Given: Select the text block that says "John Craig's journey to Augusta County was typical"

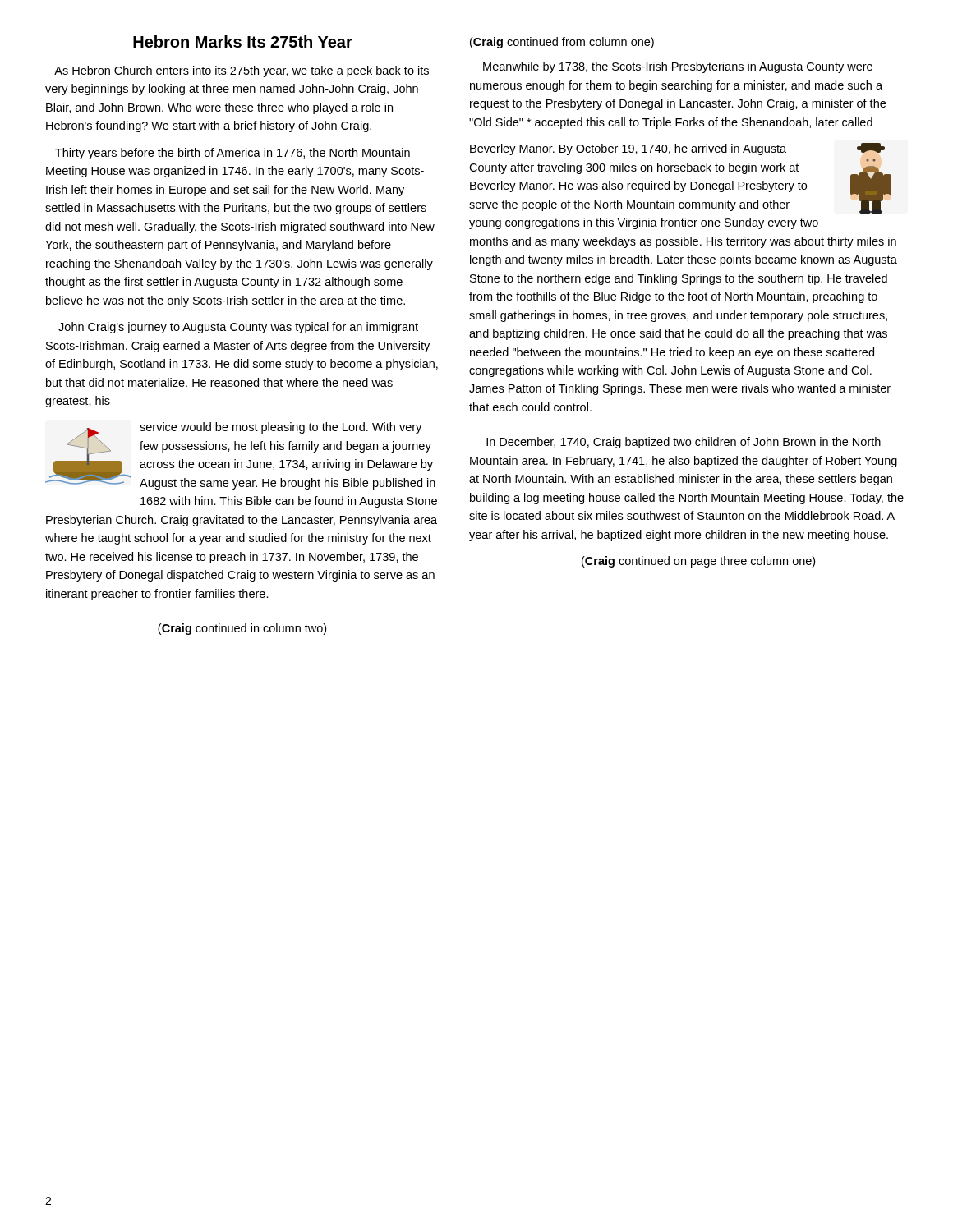Looking at the screenshot, I should (242, 460).
